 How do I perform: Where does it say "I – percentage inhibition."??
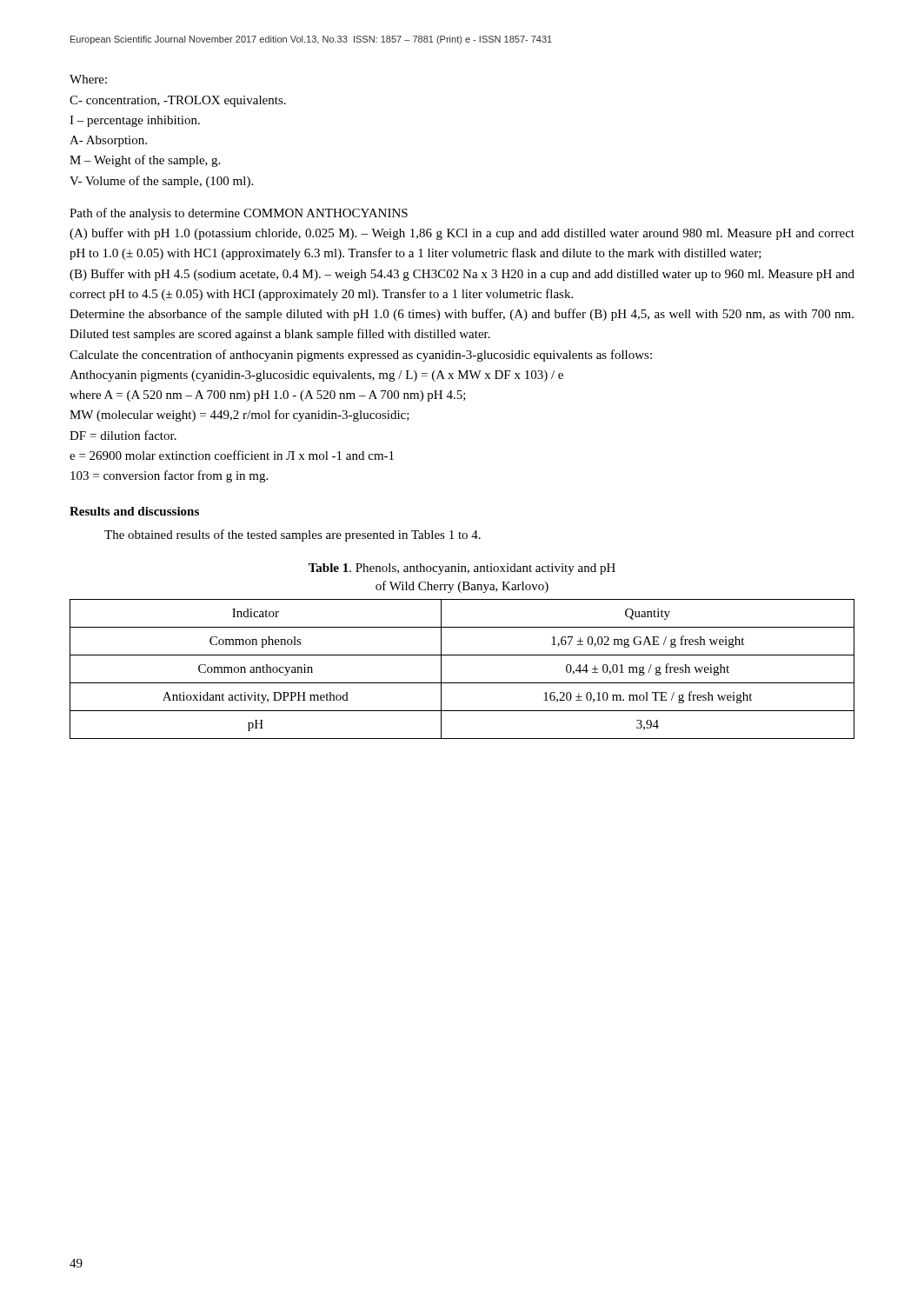[x=135, y=120]
